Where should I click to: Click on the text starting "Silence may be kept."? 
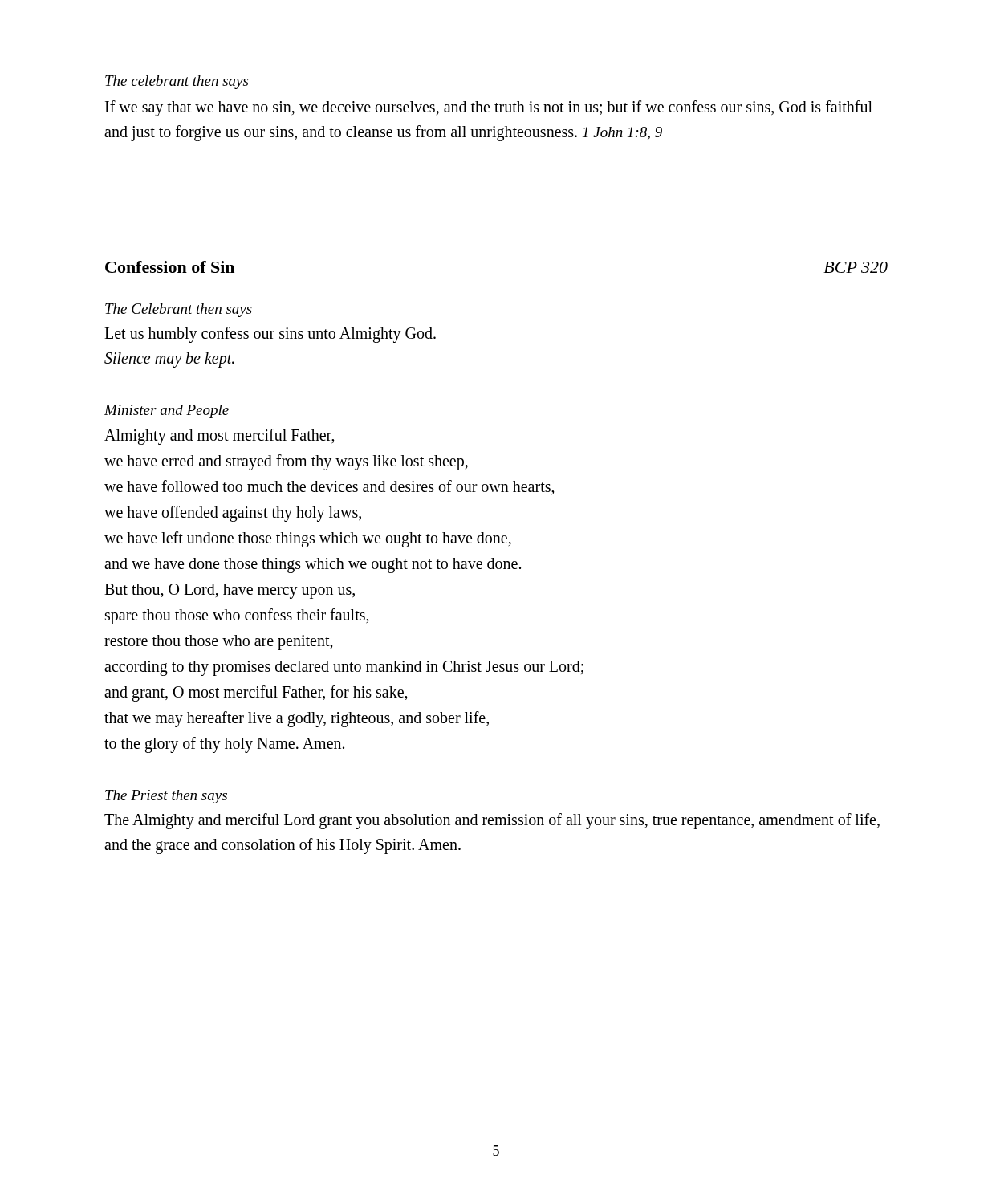tap(170, 358)
